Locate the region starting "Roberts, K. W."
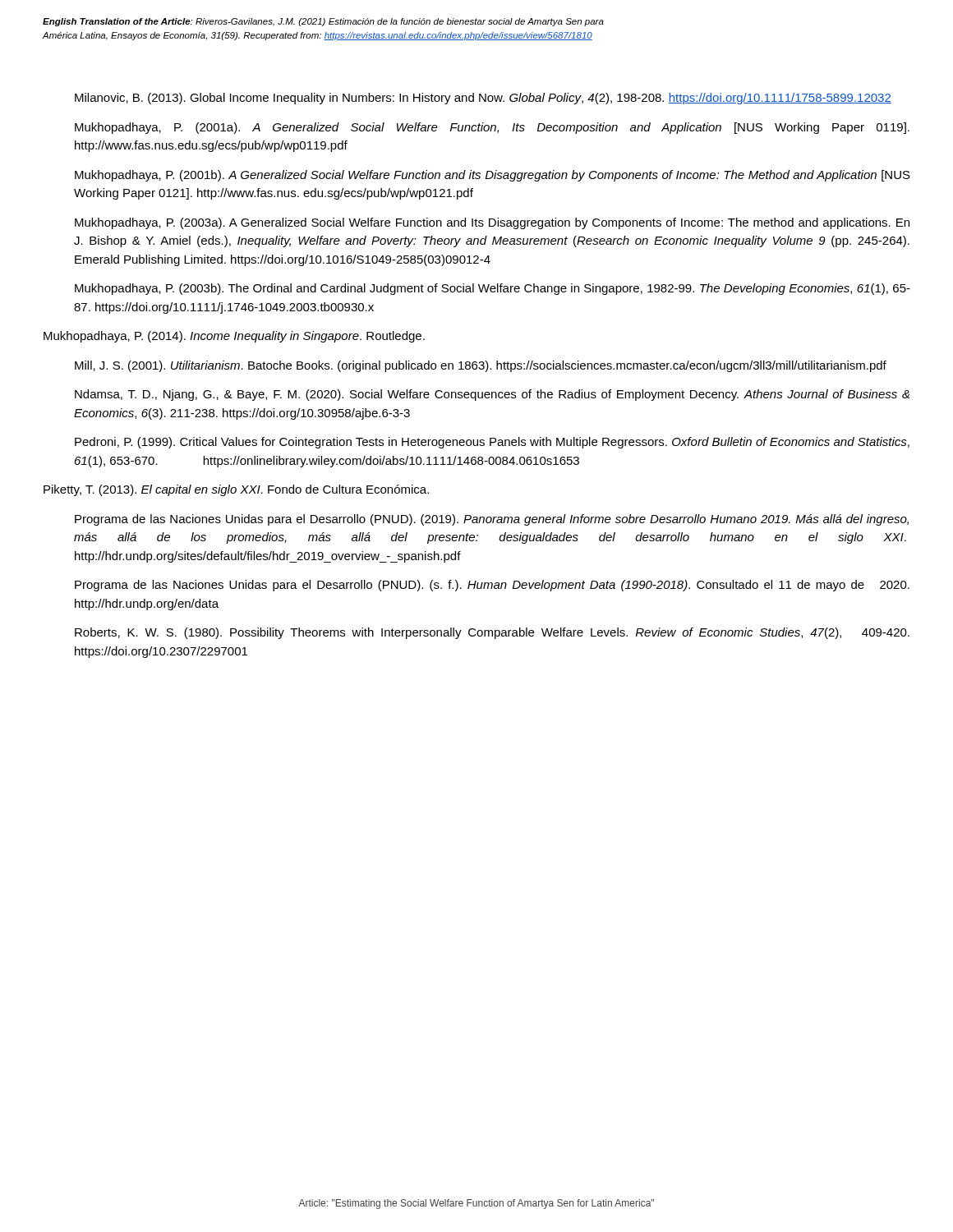The width and height of the screenshot is (953, 1232). [x=476, y=642]
